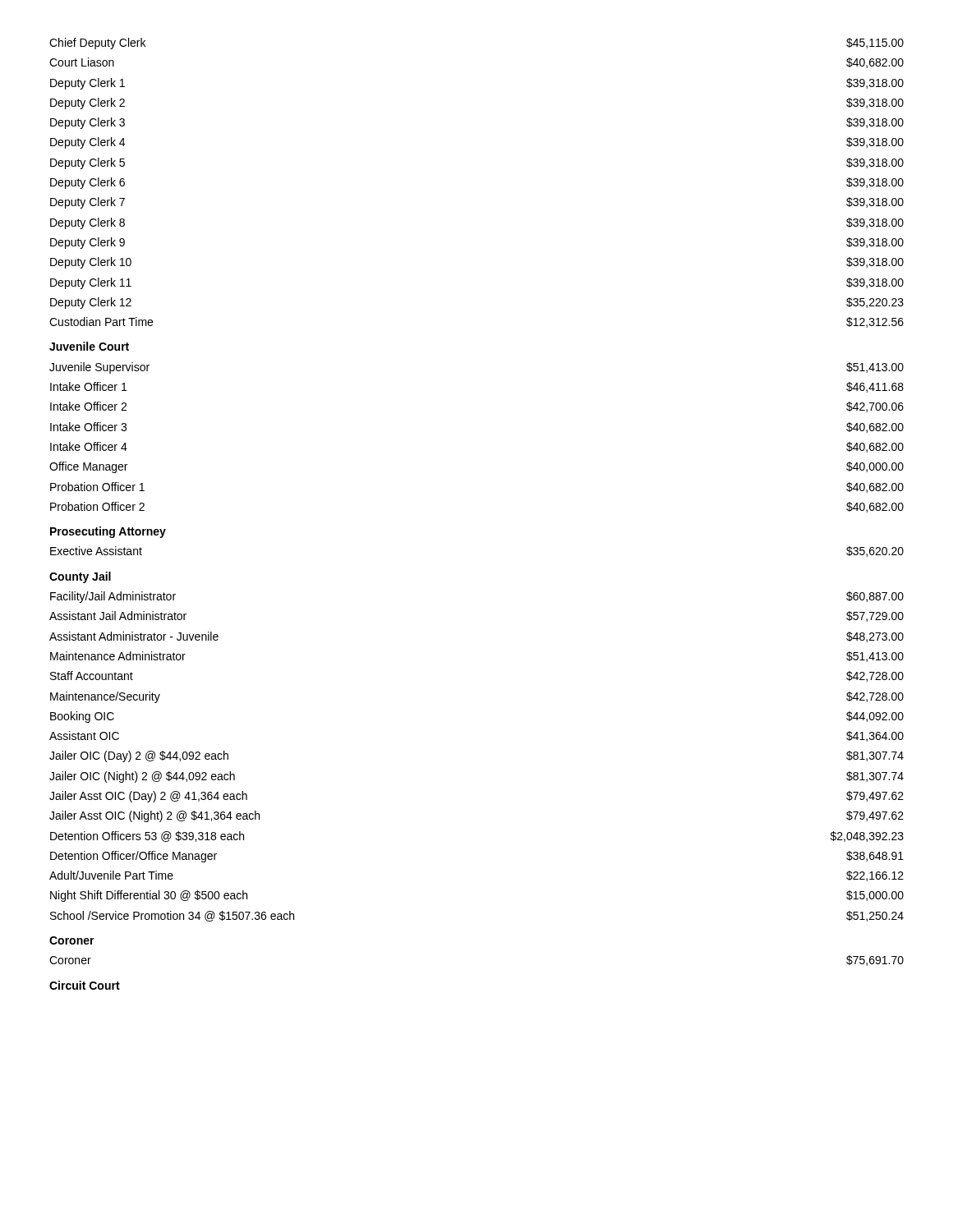This screenshot has height=1232, width=953.
Task: Locate the list item with the text "Deputy Clerk 6 $39,318.00"
Action: click(x=93, y=185)
